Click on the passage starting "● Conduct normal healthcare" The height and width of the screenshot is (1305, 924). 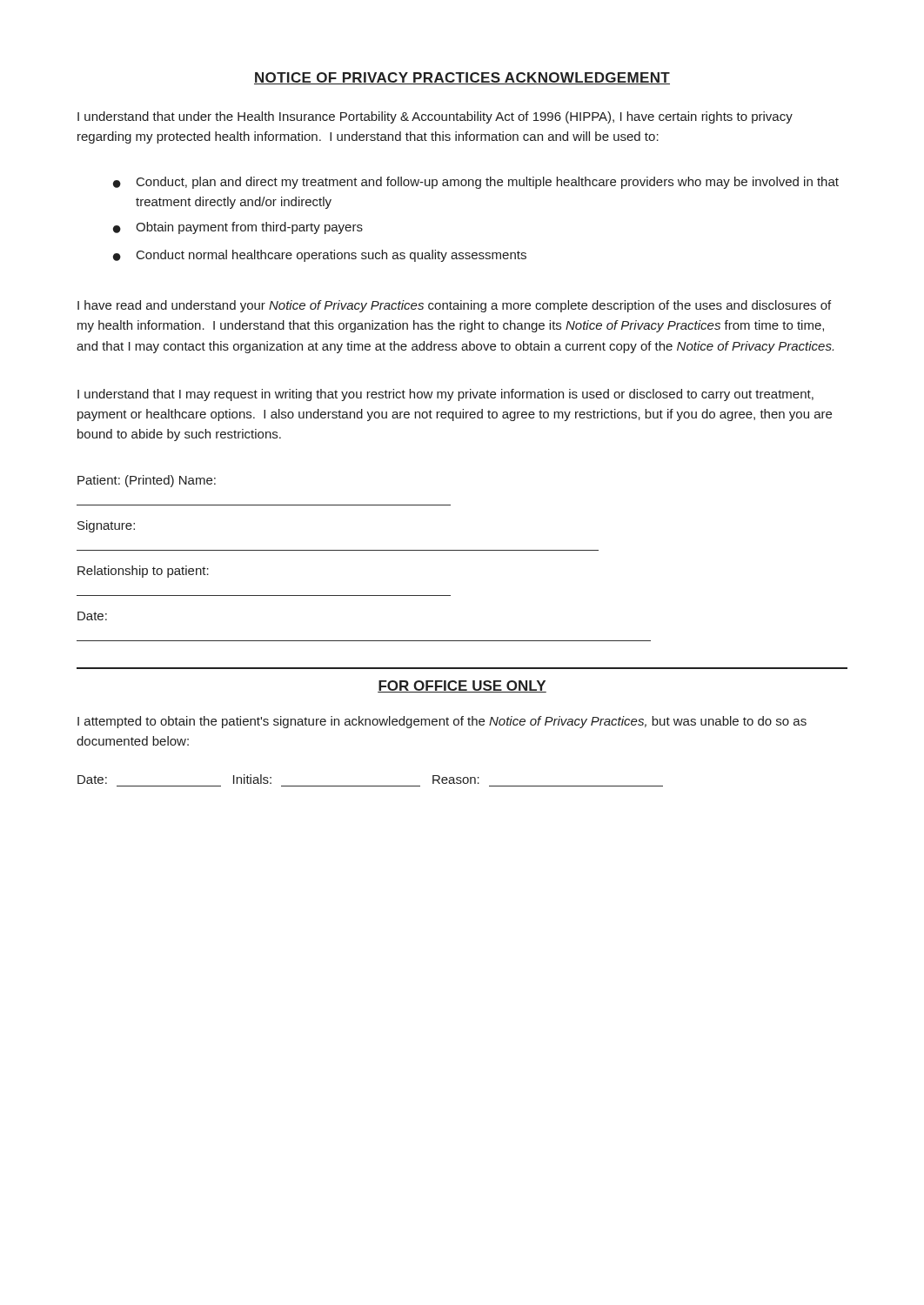click(462, 256)
